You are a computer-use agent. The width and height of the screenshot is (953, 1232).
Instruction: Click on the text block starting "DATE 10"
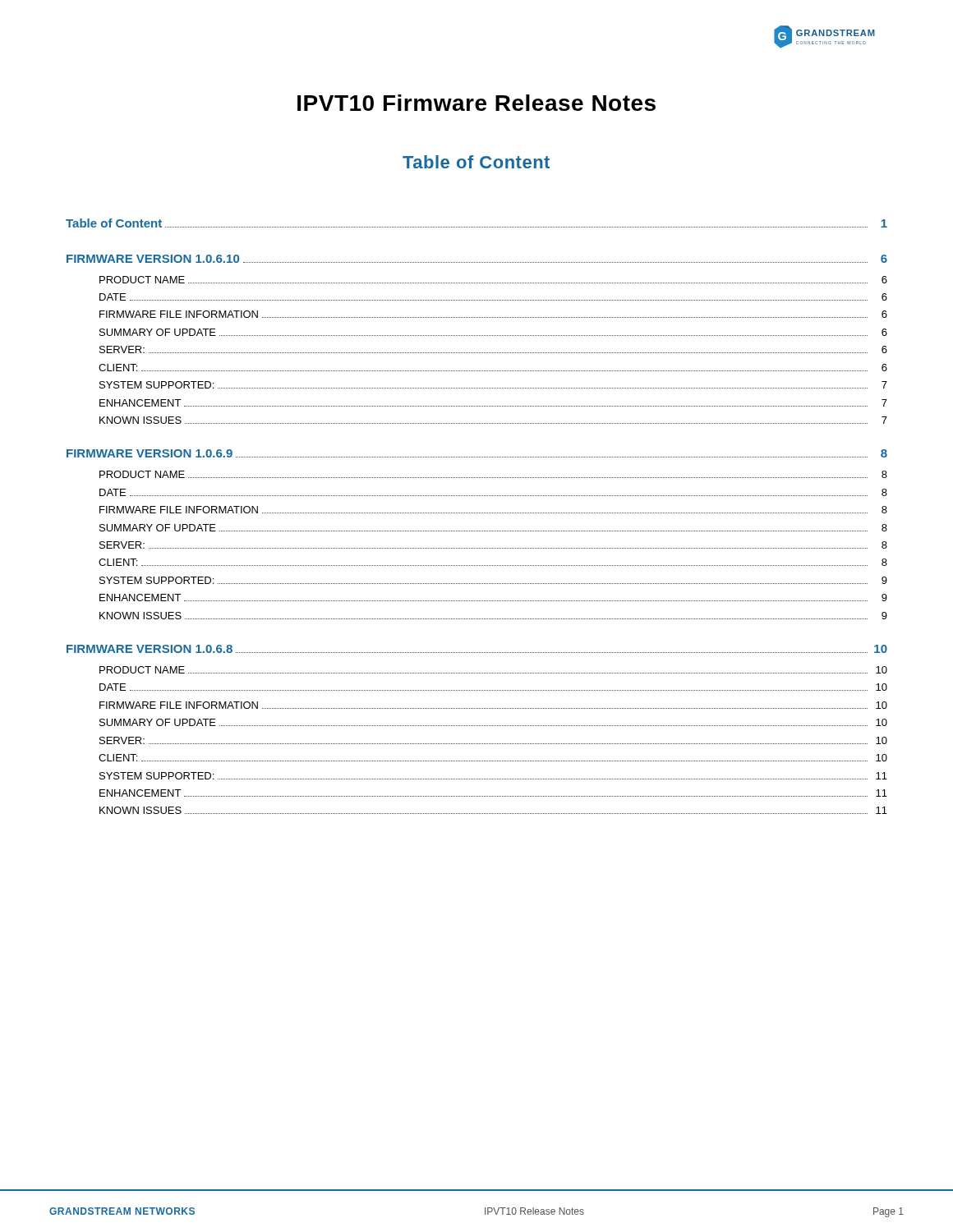[x=493, y=688]
